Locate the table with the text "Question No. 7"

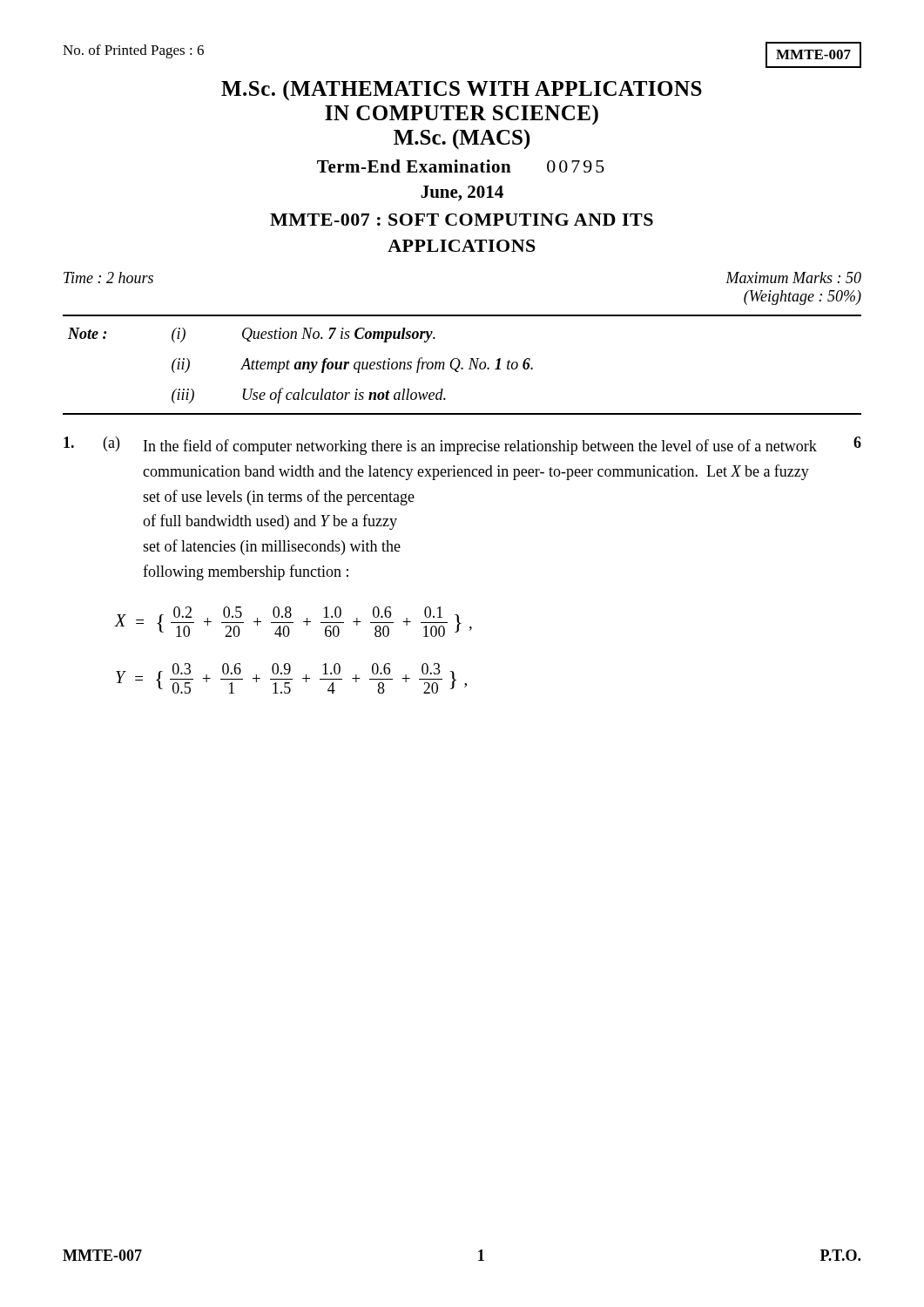point(462,365)
